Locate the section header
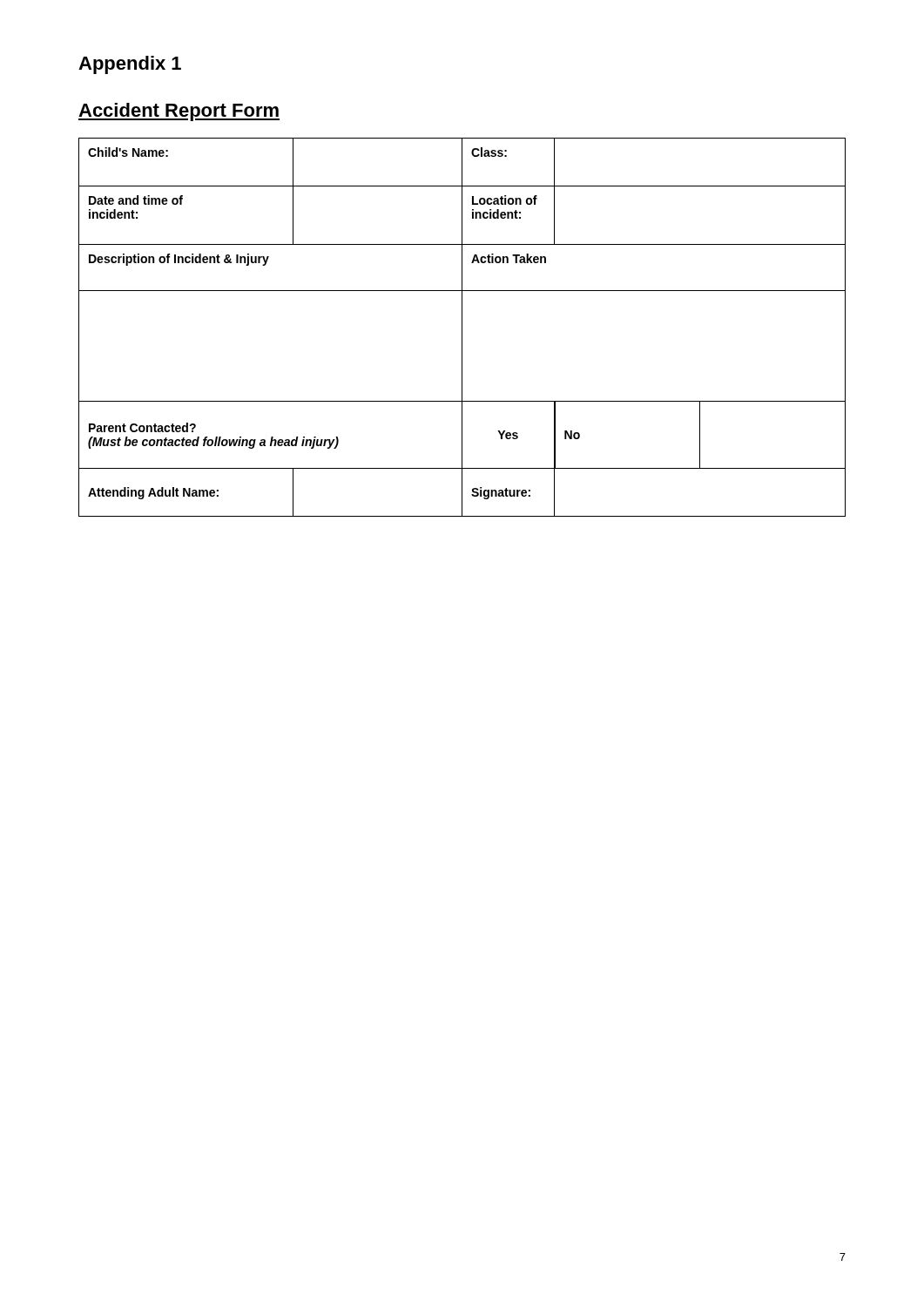 [x=179, y=110]
